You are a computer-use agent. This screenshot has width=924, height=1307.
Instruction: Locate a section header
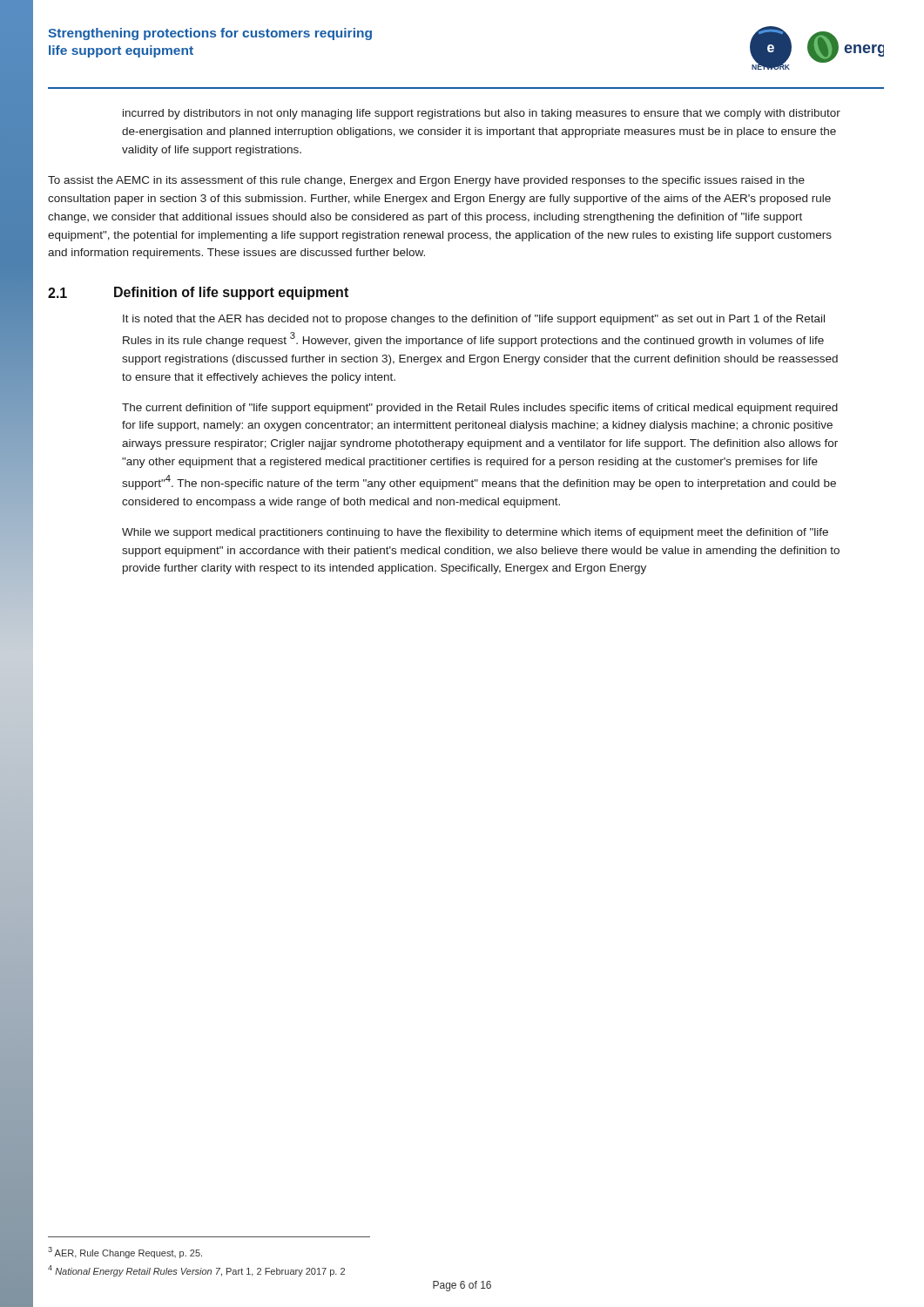click(198, 293)
